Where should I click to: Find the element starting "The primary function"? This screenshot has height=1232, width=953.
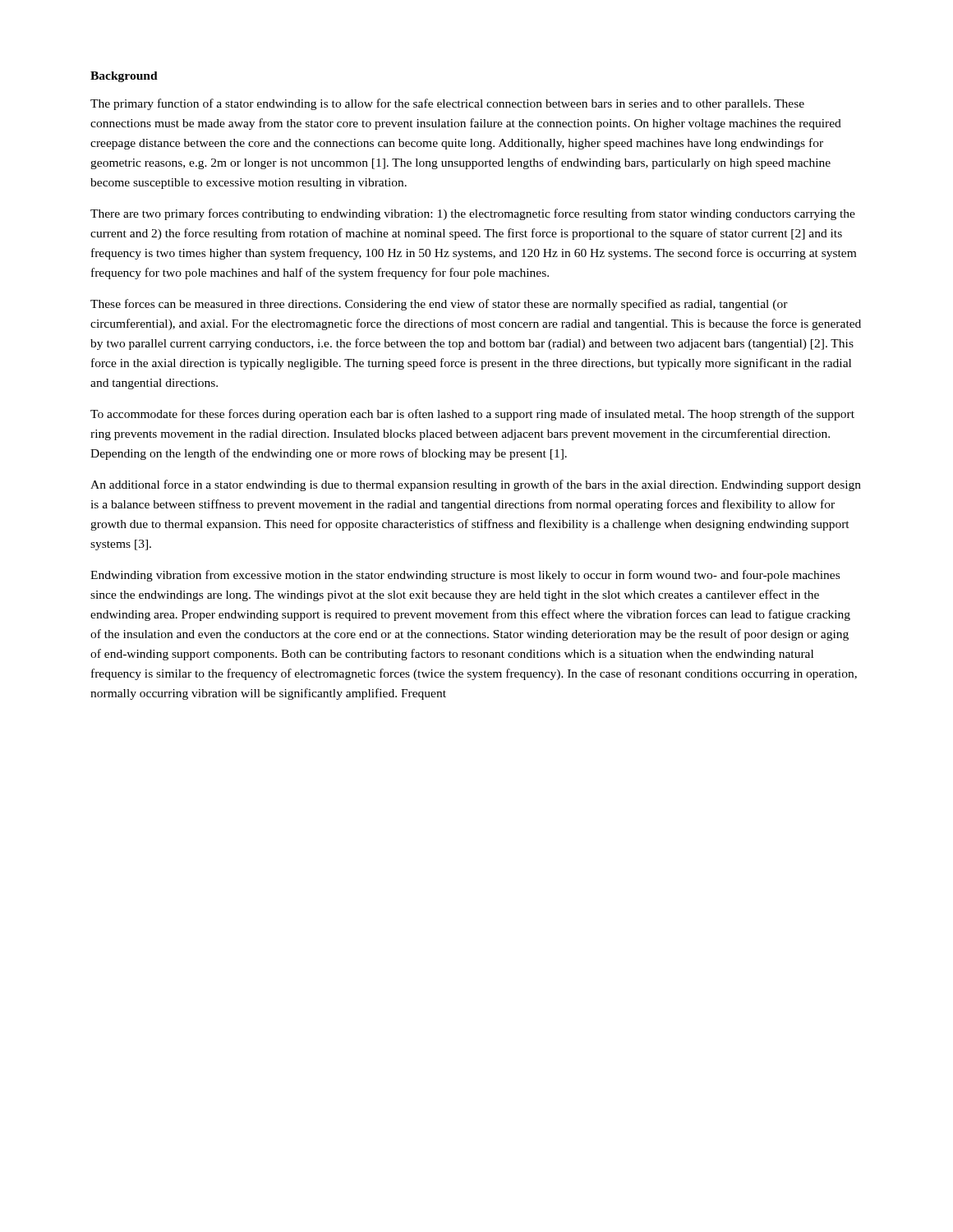466,143
